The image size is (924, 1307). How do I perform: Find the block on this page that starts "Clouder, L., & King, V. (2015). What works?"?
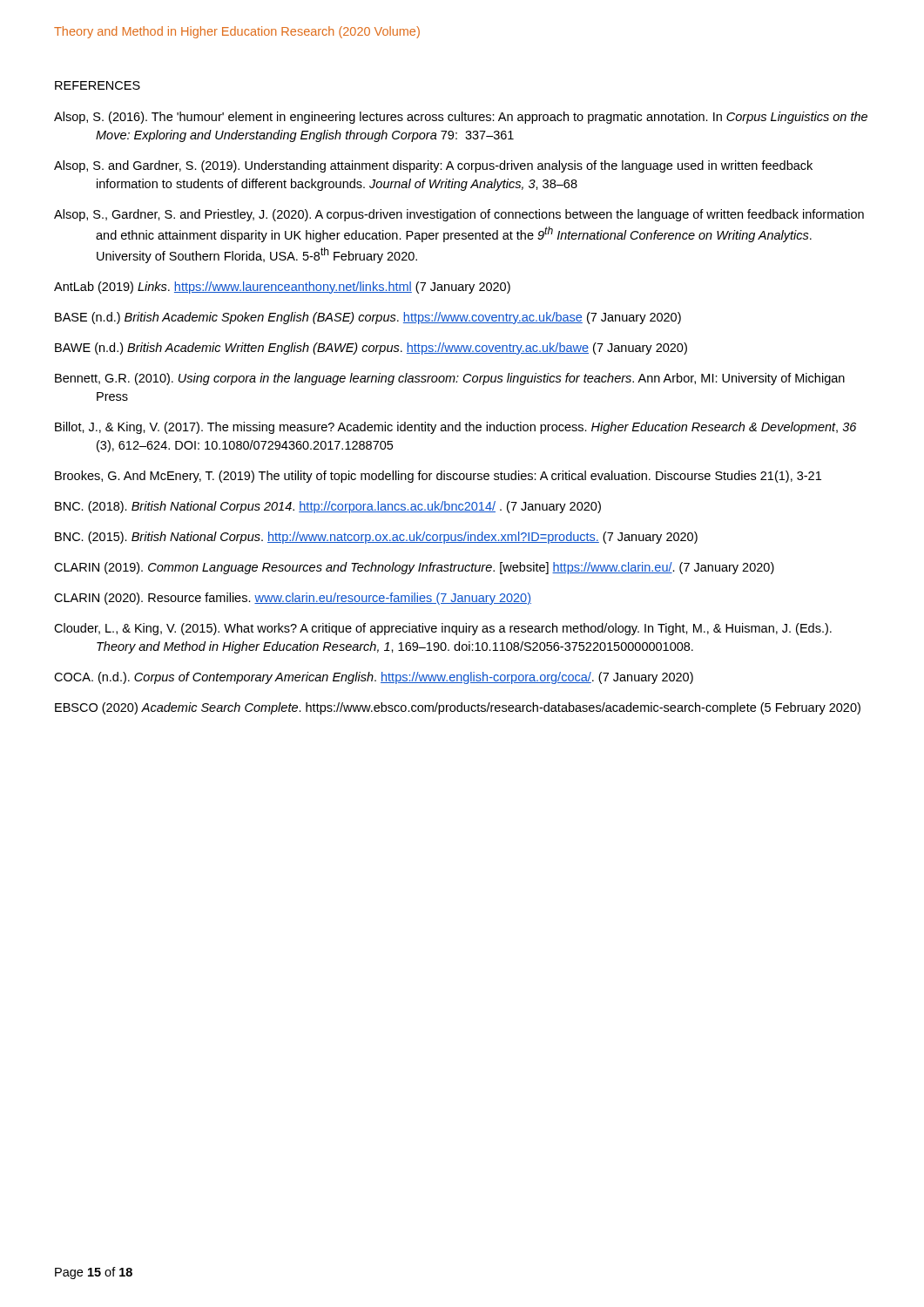point(443,637)
